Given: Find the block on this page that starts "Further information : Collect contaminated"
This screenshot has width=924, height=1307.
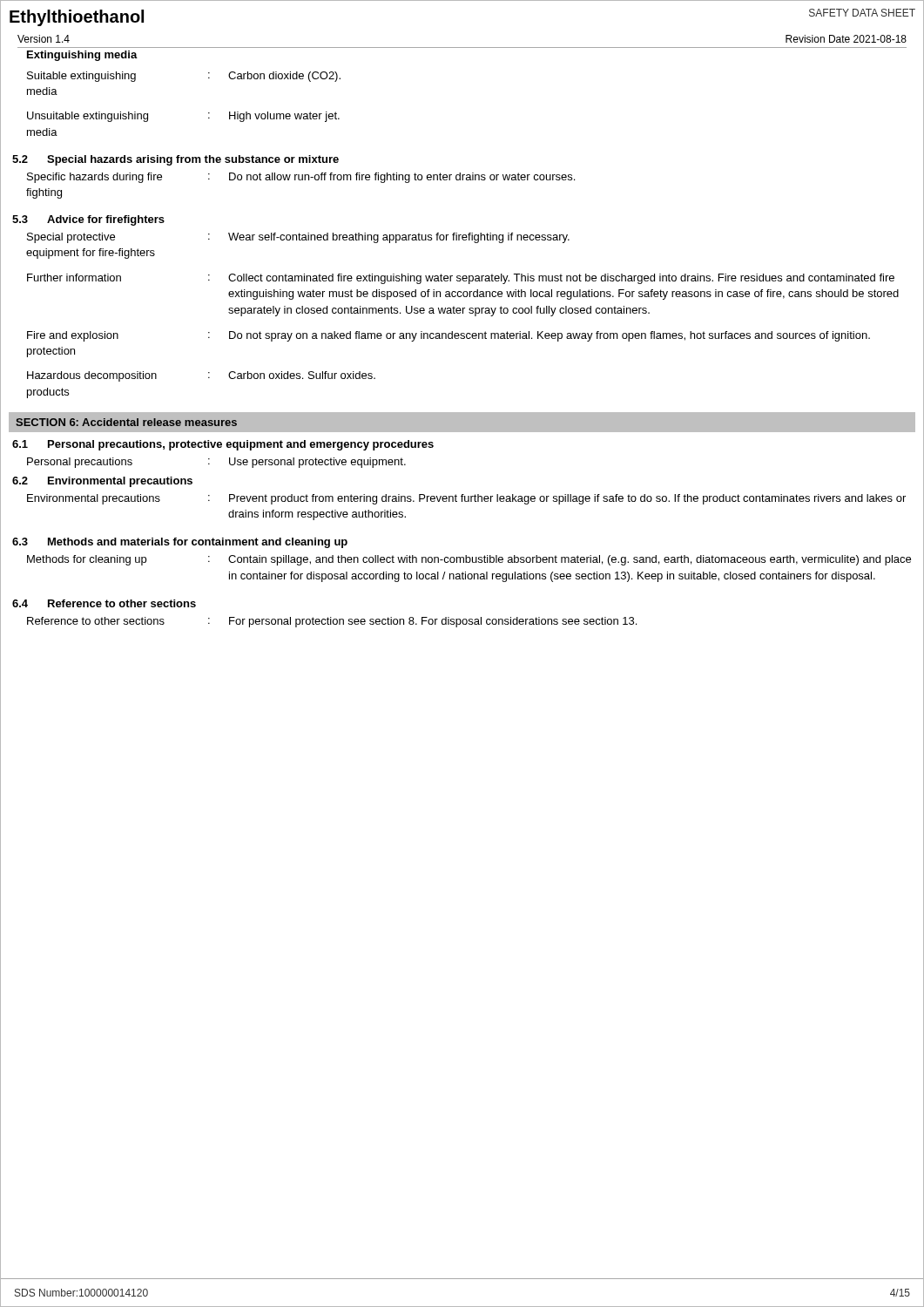Looking at the screenshot, I should point(471,294).
